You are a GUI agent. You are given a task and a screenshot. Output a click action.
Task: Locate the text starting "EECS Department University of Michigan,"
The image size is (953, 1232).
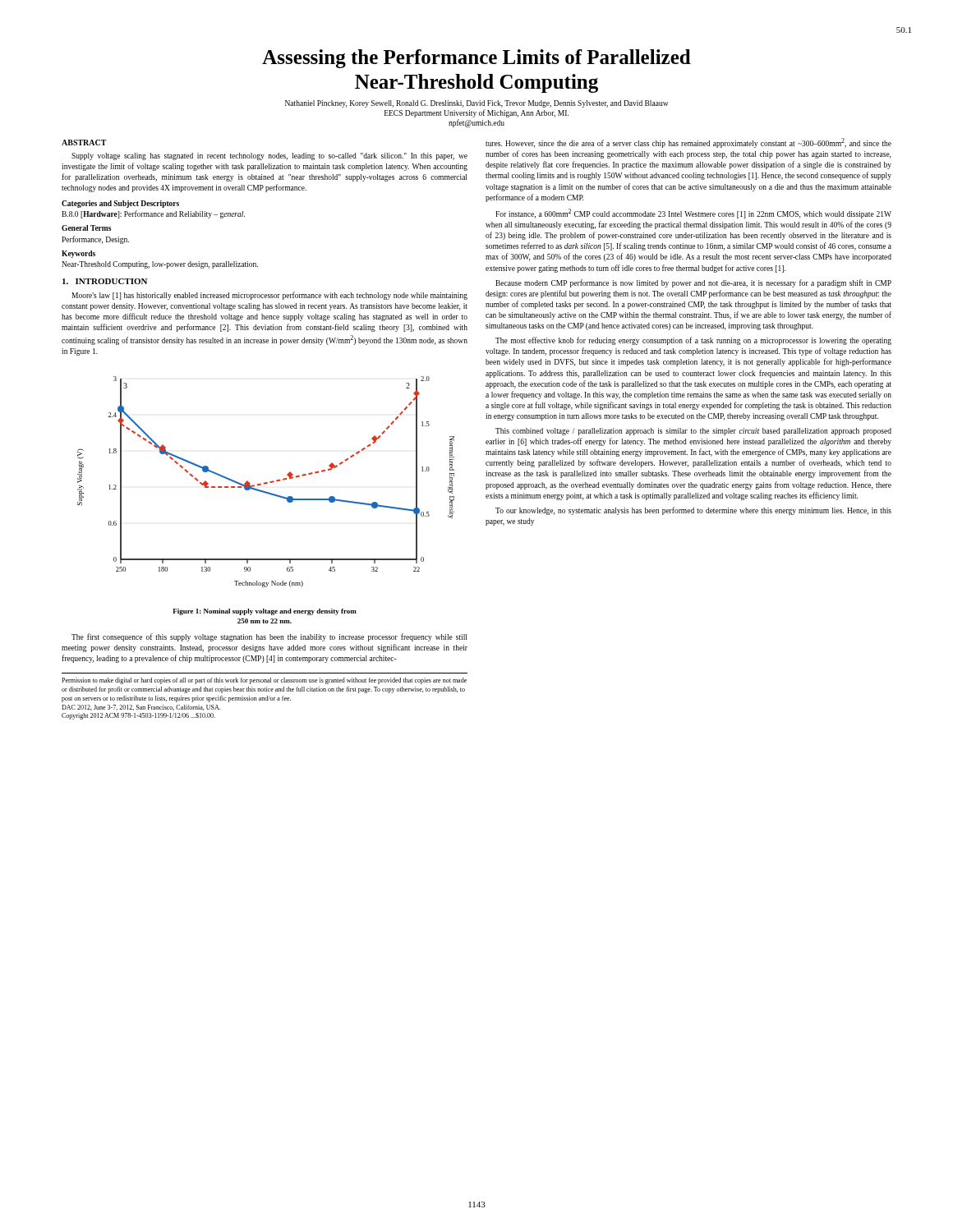point(476,113)
